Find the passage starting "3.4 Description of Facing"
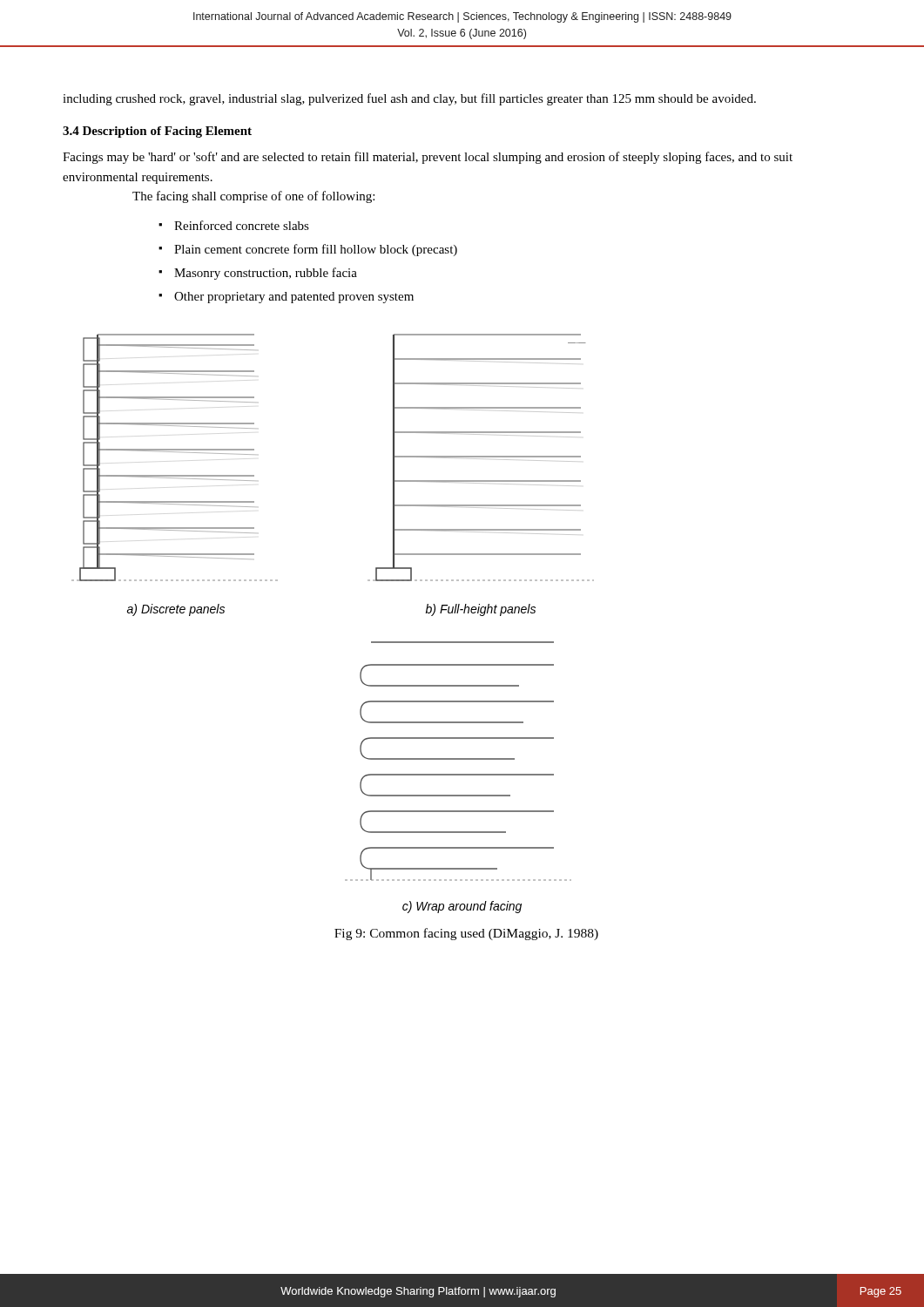 pyautogui.click(x=157, y=131)
